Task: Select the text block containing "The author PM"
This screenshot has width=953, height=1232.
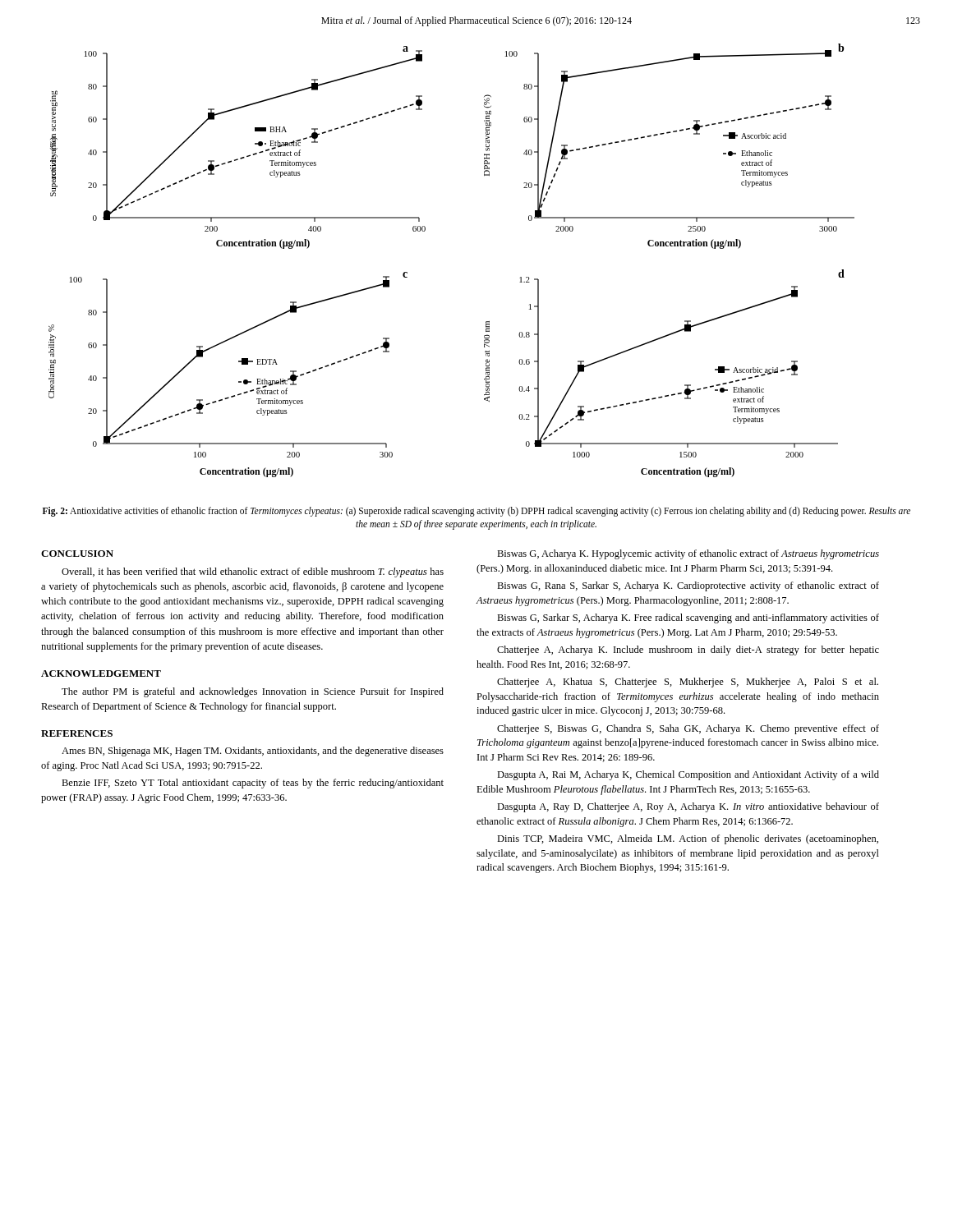Action: tap(242, 699)
